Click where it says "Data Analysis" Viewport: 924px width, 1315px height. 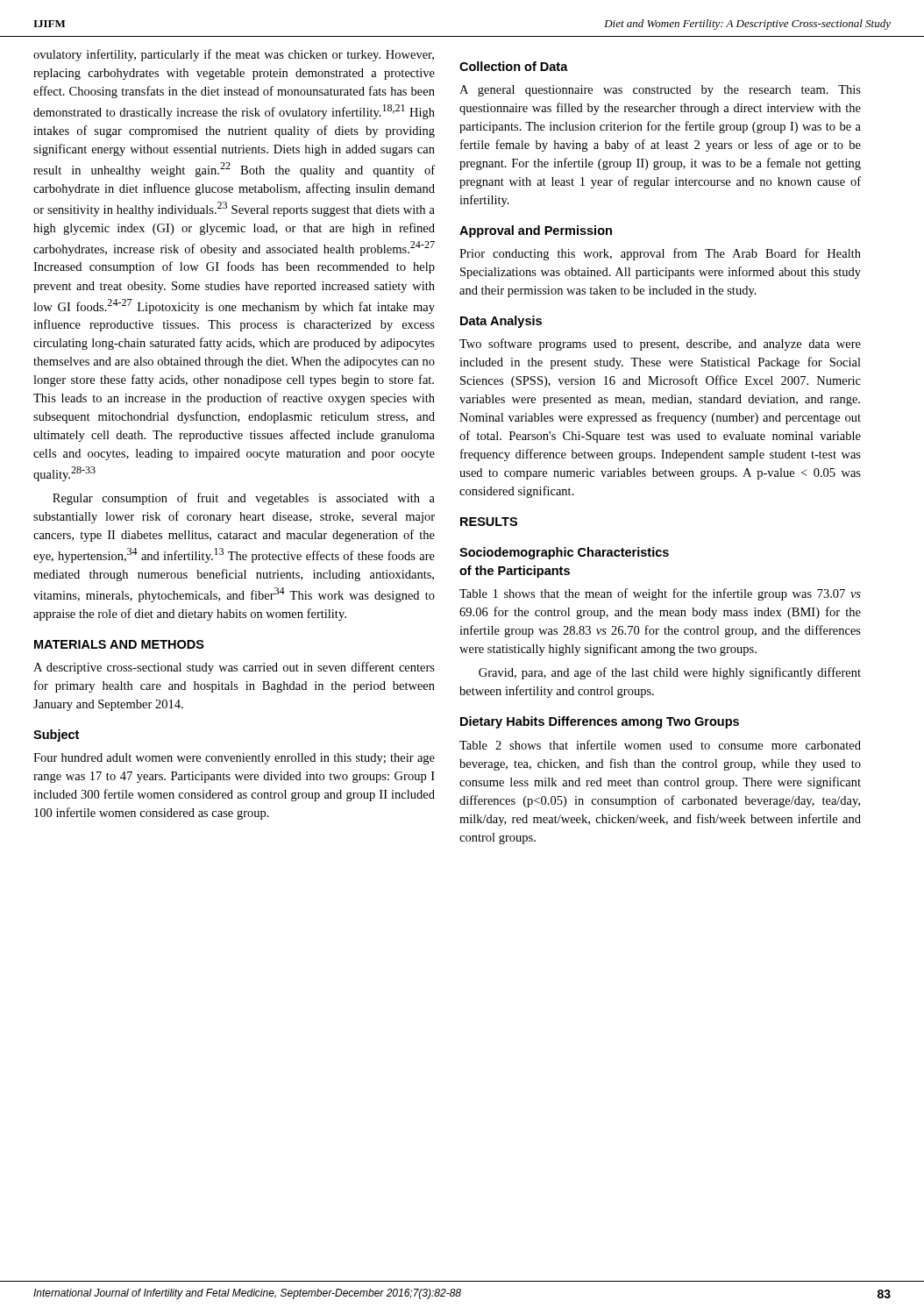click(501, 321)
